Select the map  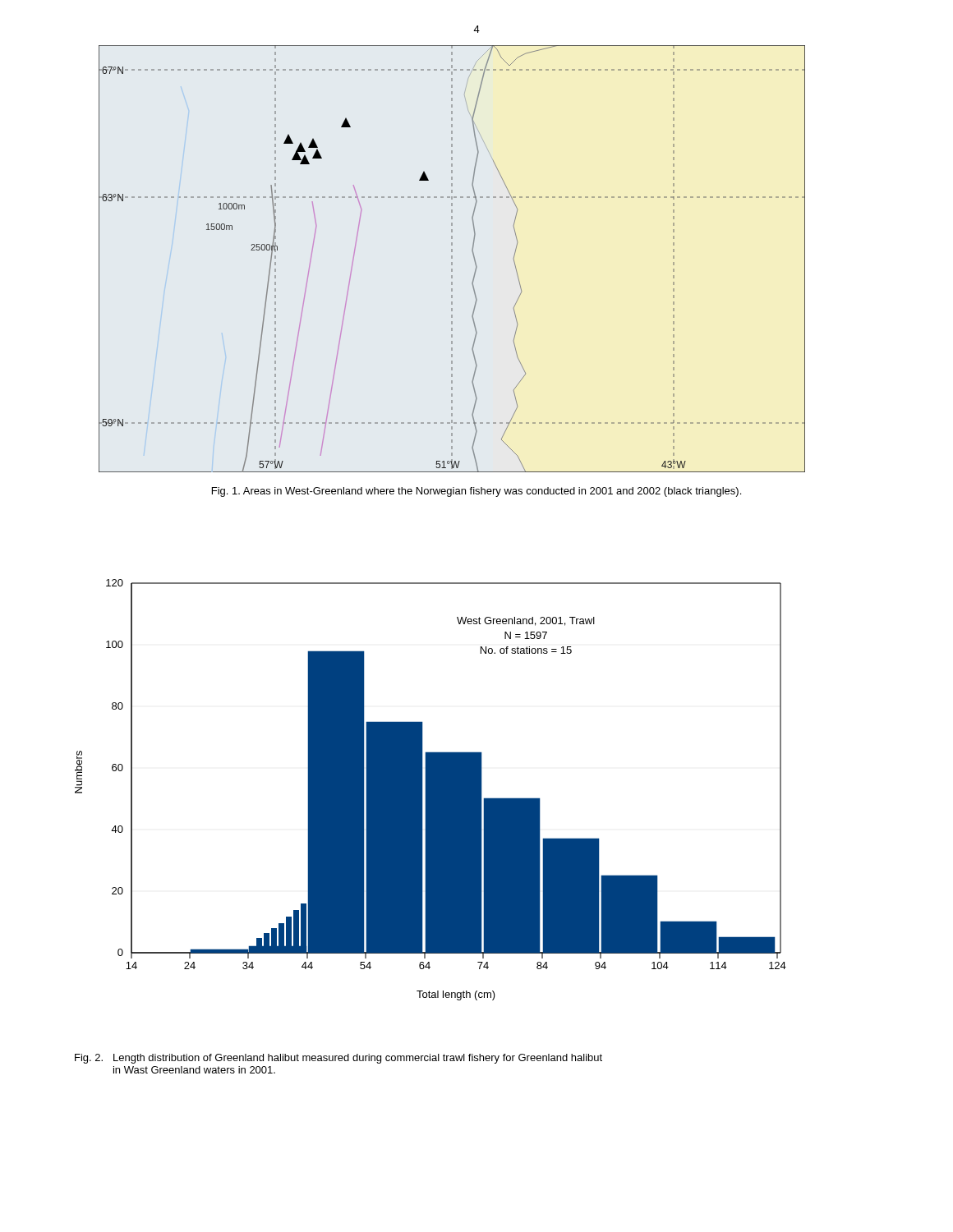452,259
